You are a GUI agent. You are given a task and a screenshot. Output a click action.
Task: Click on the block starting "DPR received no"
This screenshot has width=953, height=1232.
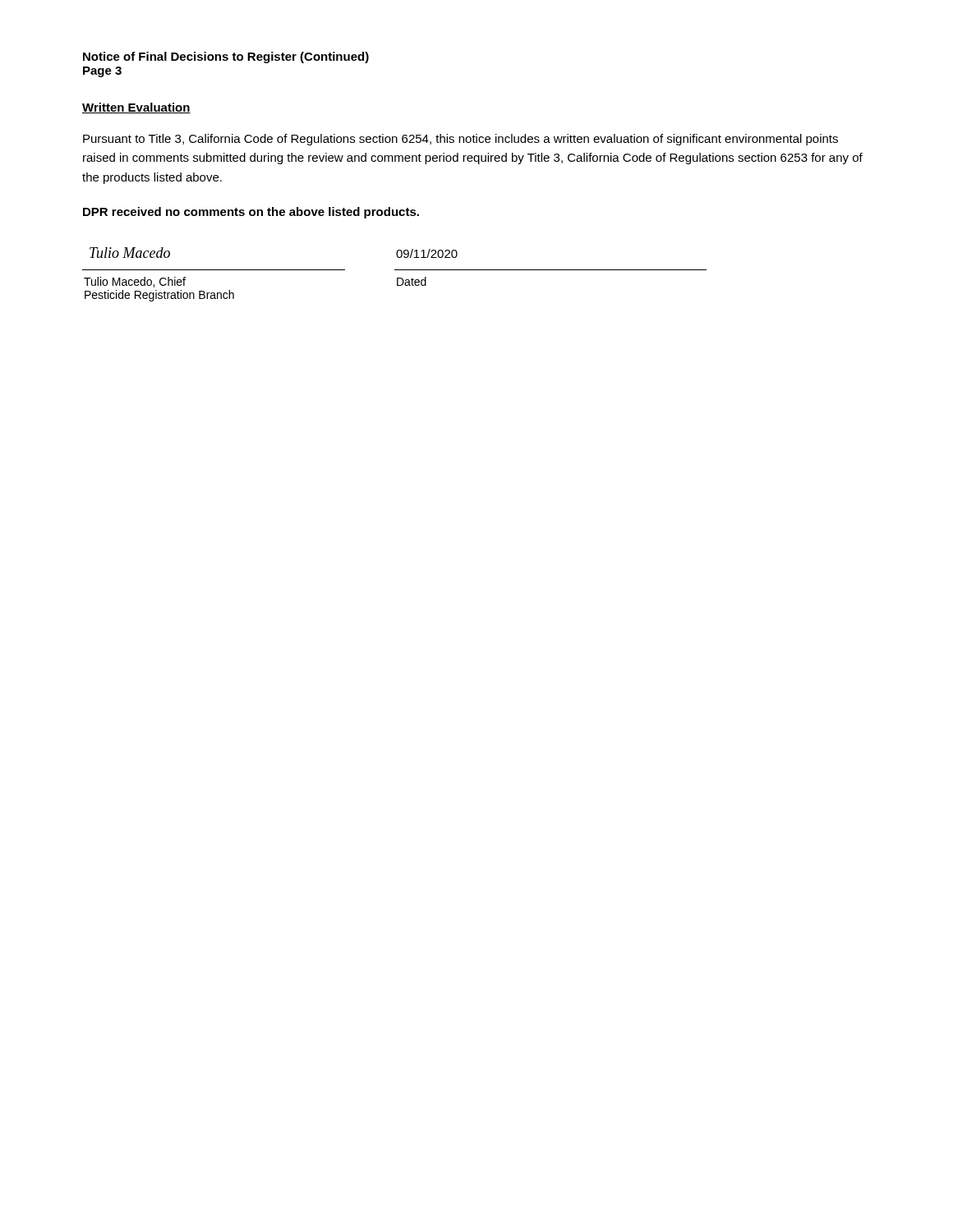tap(251, 211)
